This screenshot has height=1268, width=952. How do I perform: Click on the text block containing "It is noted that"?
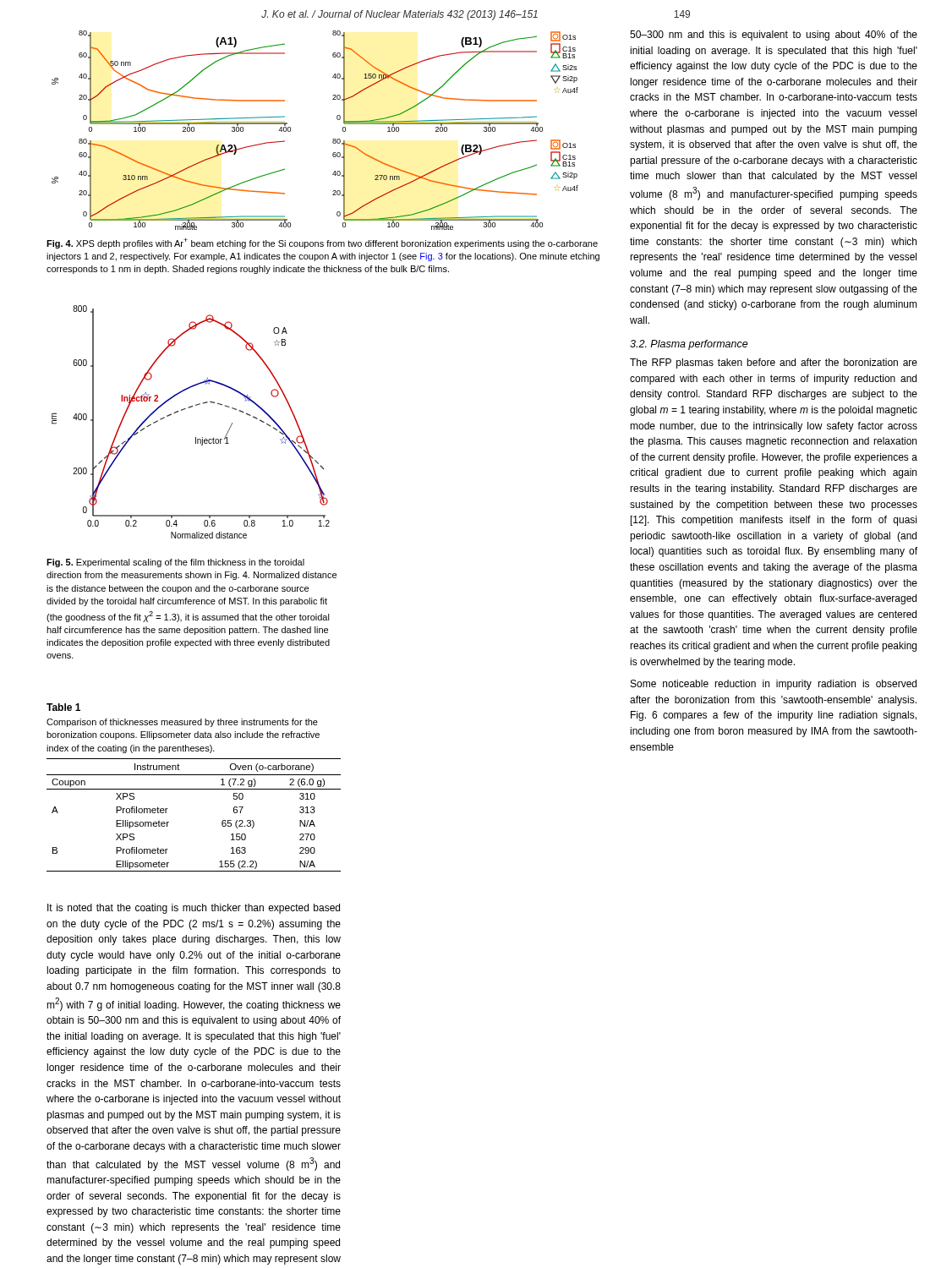click(194, 1084)
